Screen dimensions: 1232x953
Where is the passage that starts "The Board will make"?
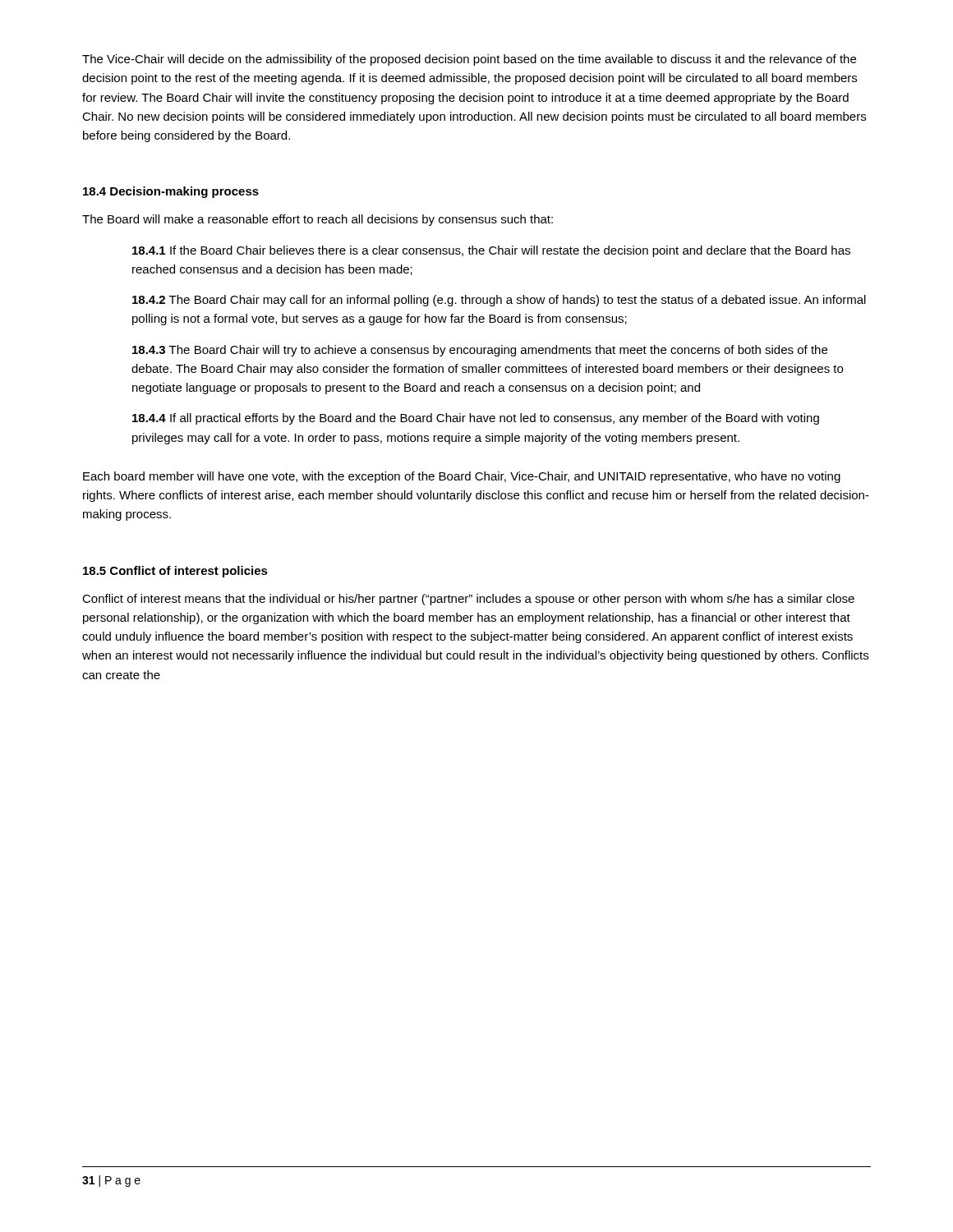pyautogui.click(x=318, y=219)
